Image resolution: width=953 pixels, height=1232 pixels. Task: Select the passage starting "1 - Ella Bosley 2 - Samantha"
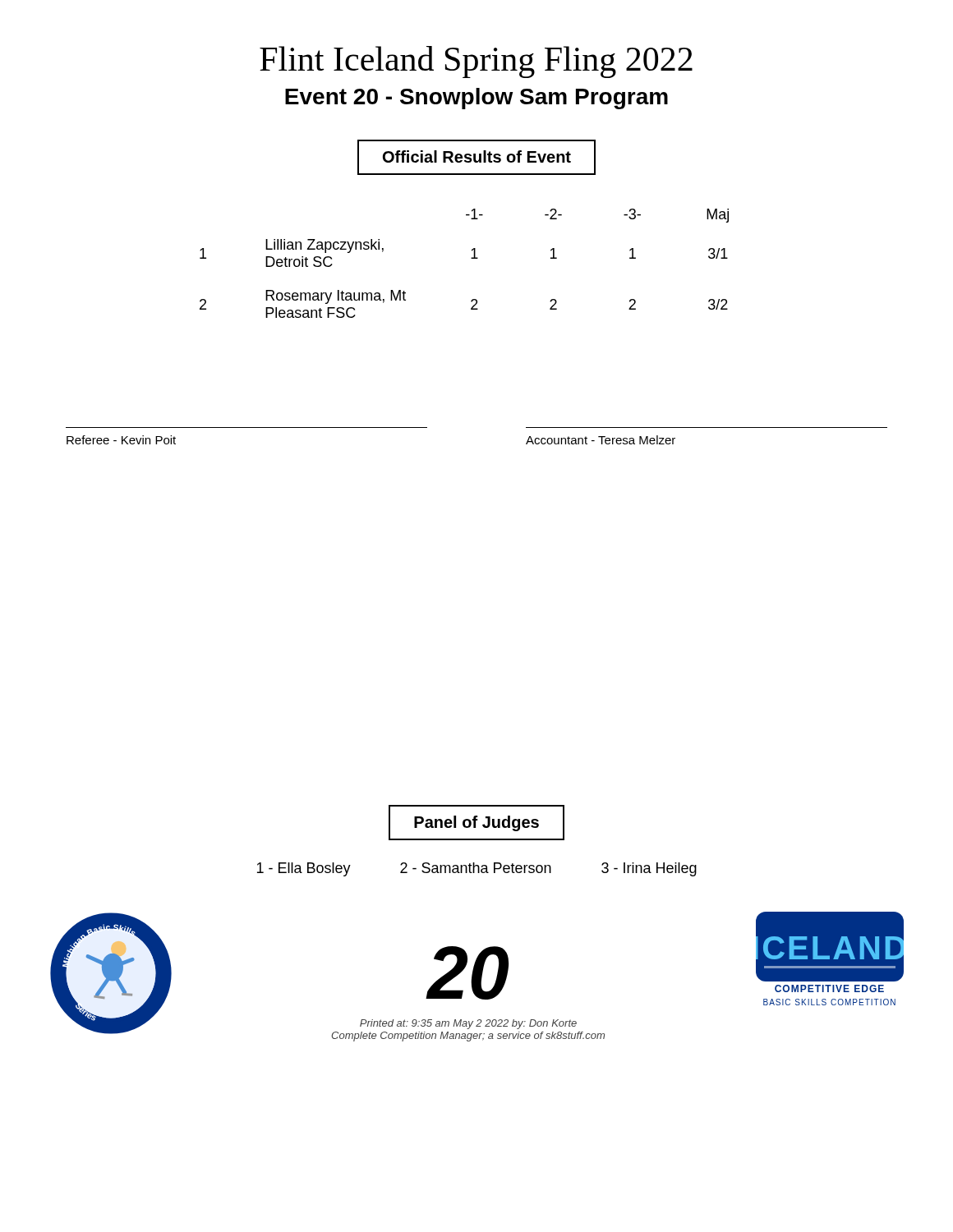pyautogui.click(x=476, y=869)
